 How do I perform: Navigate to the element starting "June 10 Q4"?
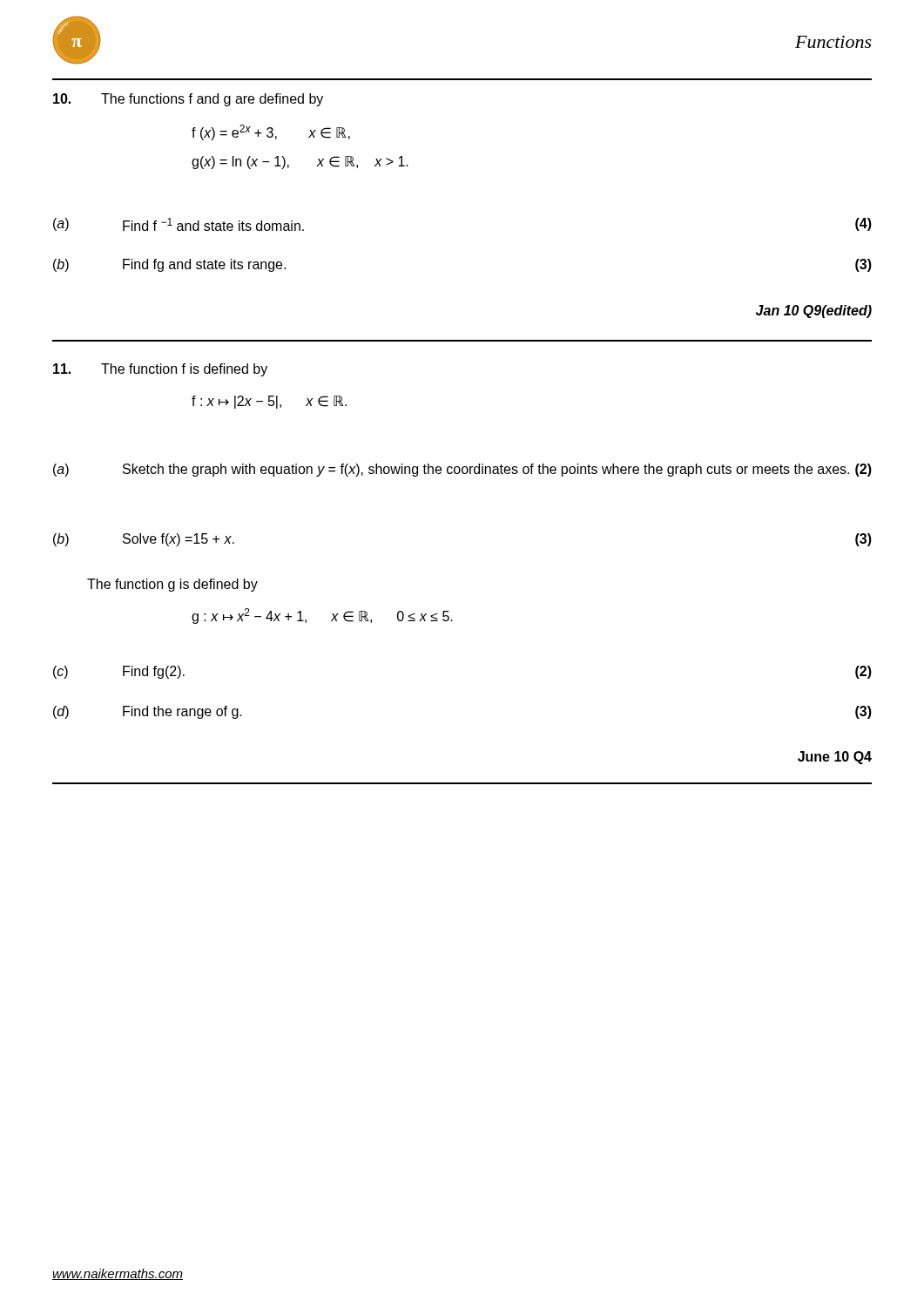coord(835,757)
